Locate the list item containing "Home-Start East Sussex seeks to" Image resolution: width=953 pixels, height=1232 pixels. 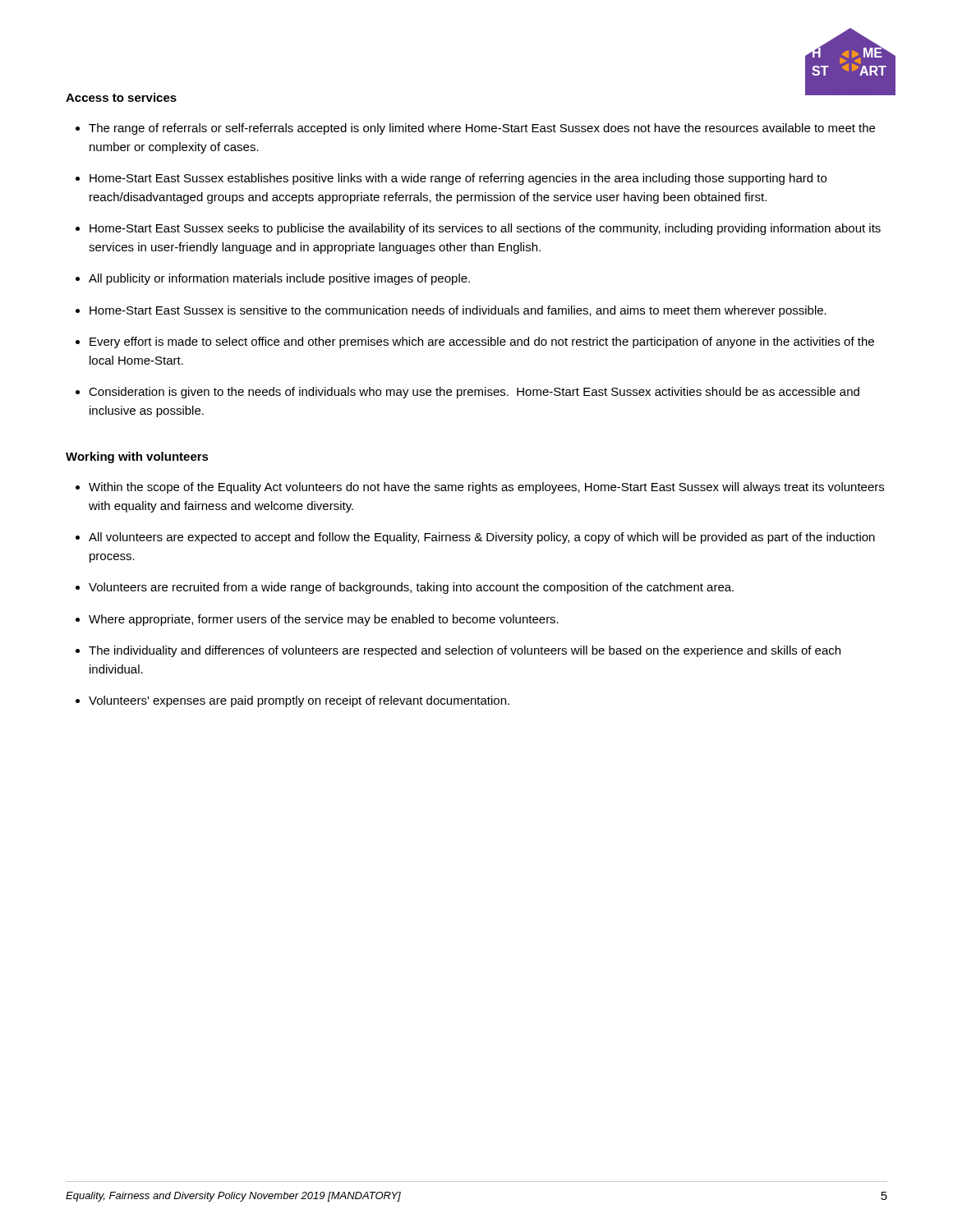pos(485,237)
